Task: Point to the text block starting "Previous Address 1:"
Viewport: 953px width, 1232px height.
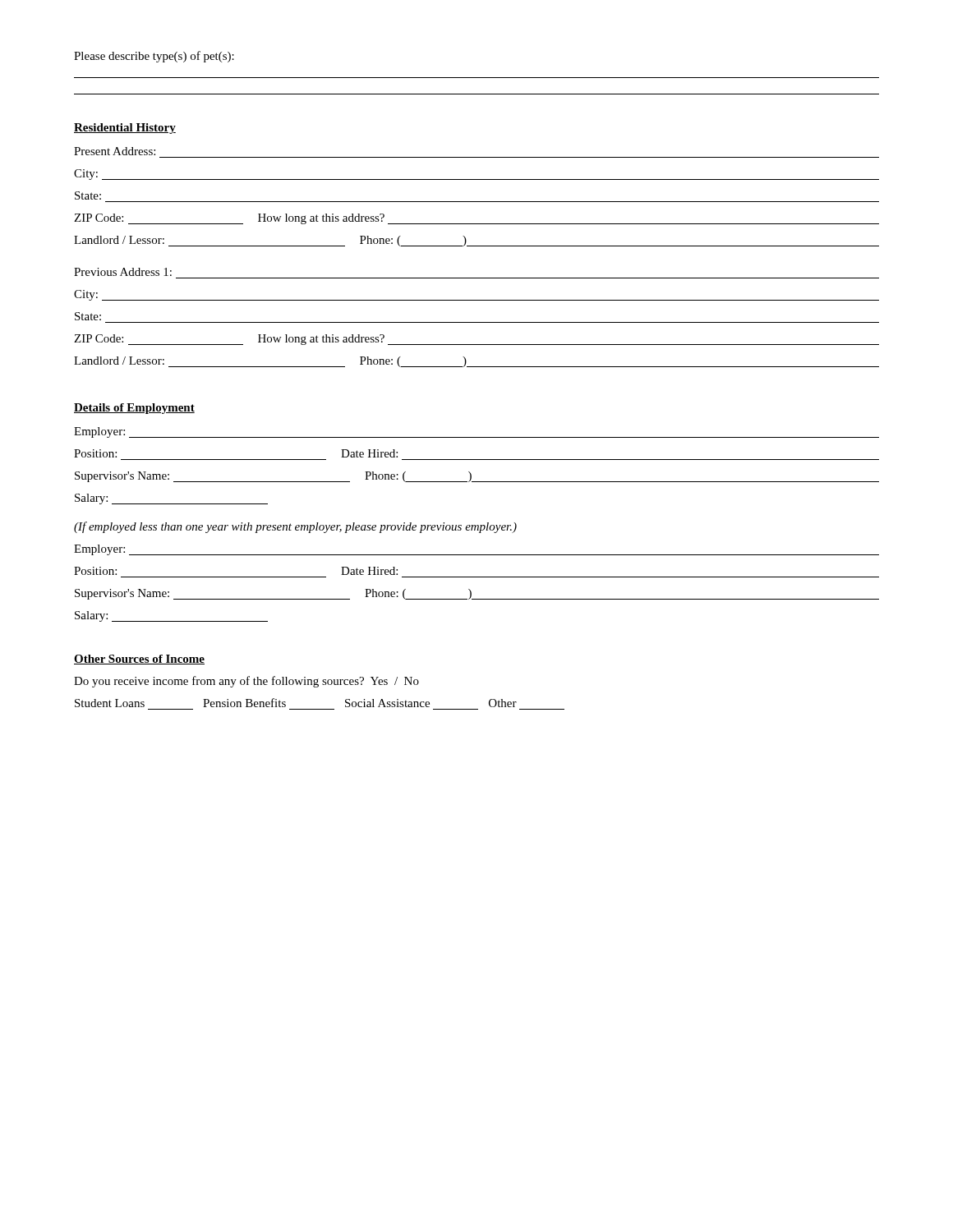Action: (x=476, y=271)
